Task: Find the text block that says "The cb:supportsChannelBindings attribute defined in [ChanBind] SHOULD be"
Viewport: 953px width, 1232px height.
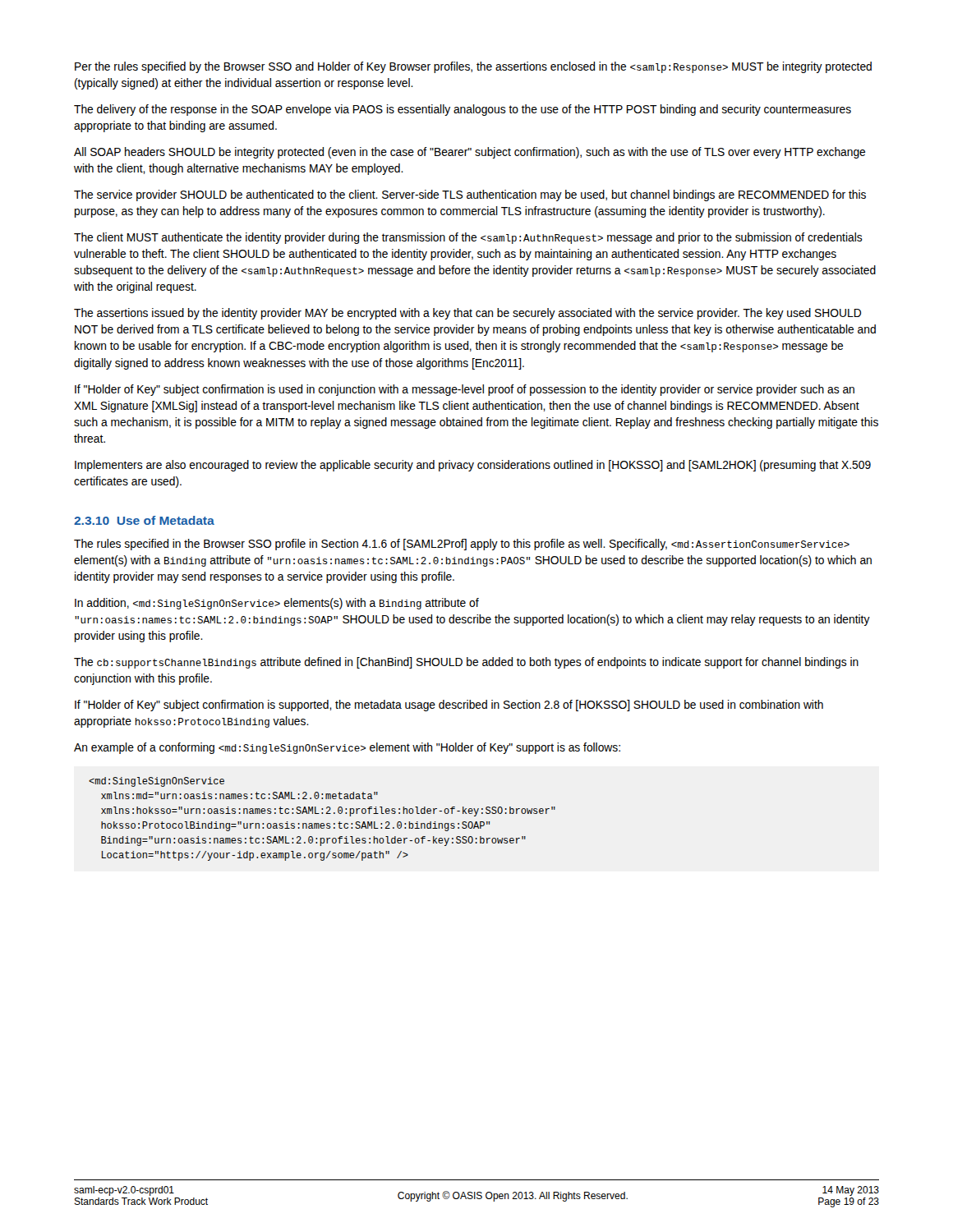Action: [466, 671]
